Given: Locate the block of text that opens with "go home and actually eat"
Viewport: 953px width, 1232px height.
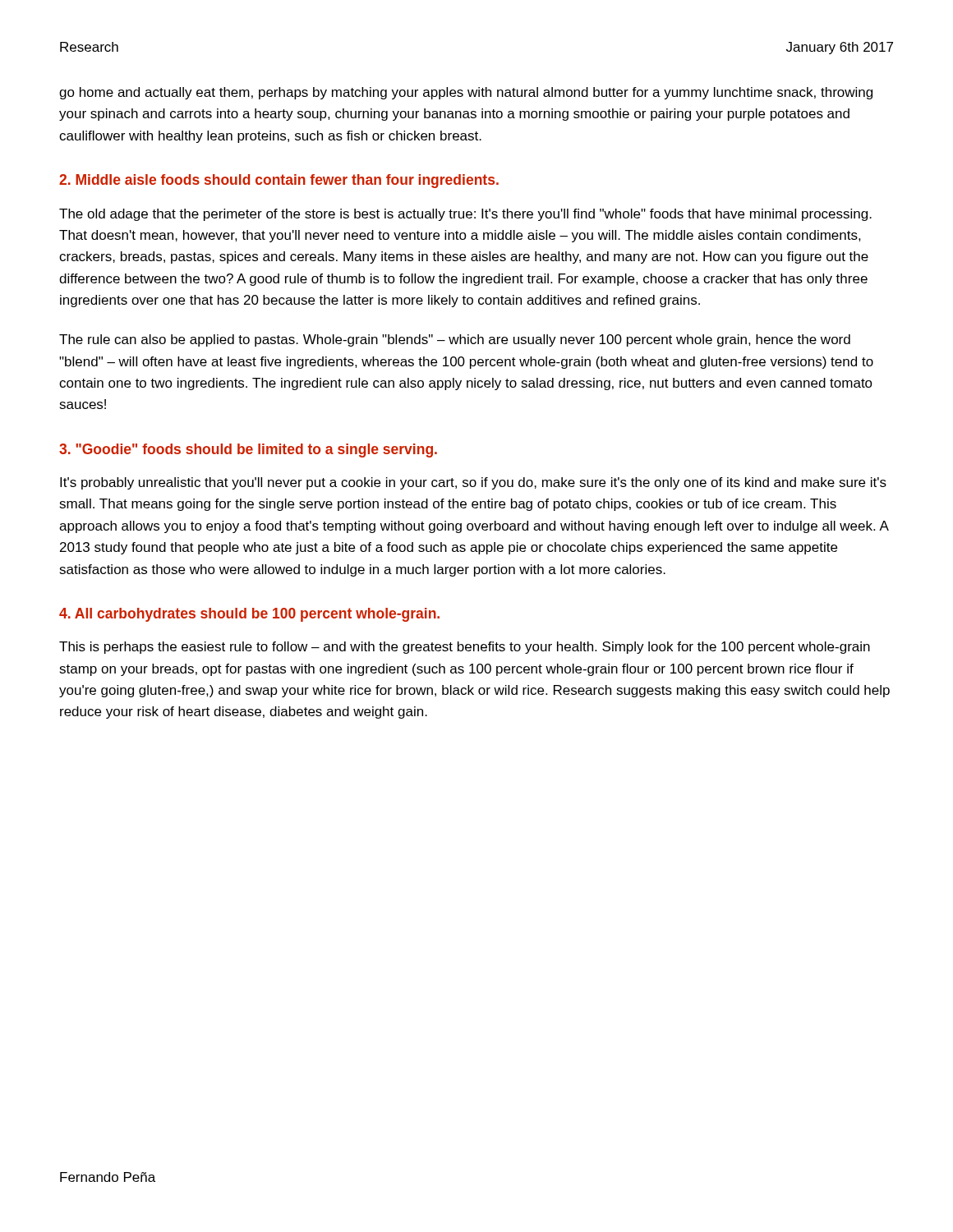Looking at the screenshot, I should pos(466,114).
